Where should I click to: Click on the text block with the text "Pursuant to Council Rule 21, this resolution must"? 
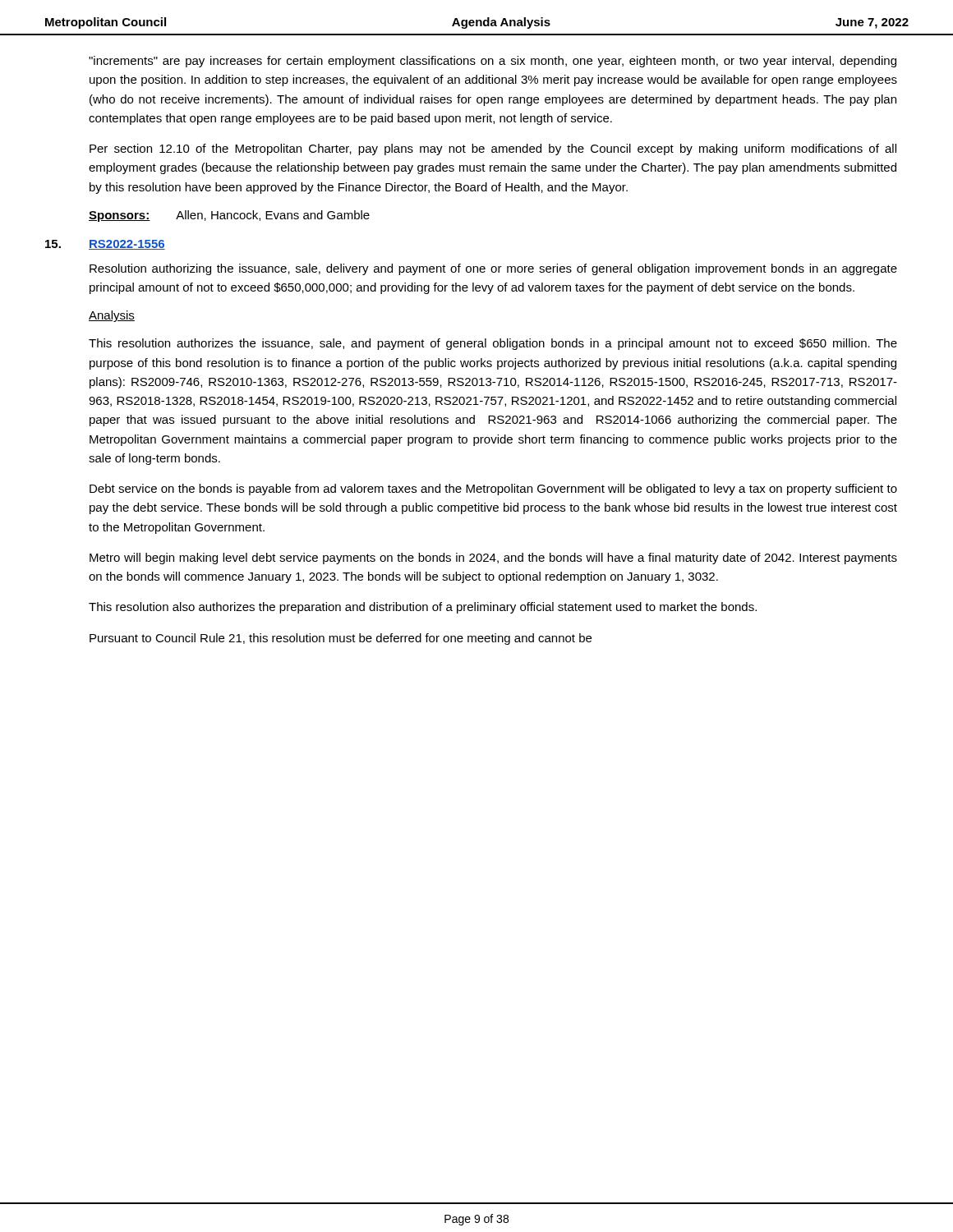pos(340,637)
